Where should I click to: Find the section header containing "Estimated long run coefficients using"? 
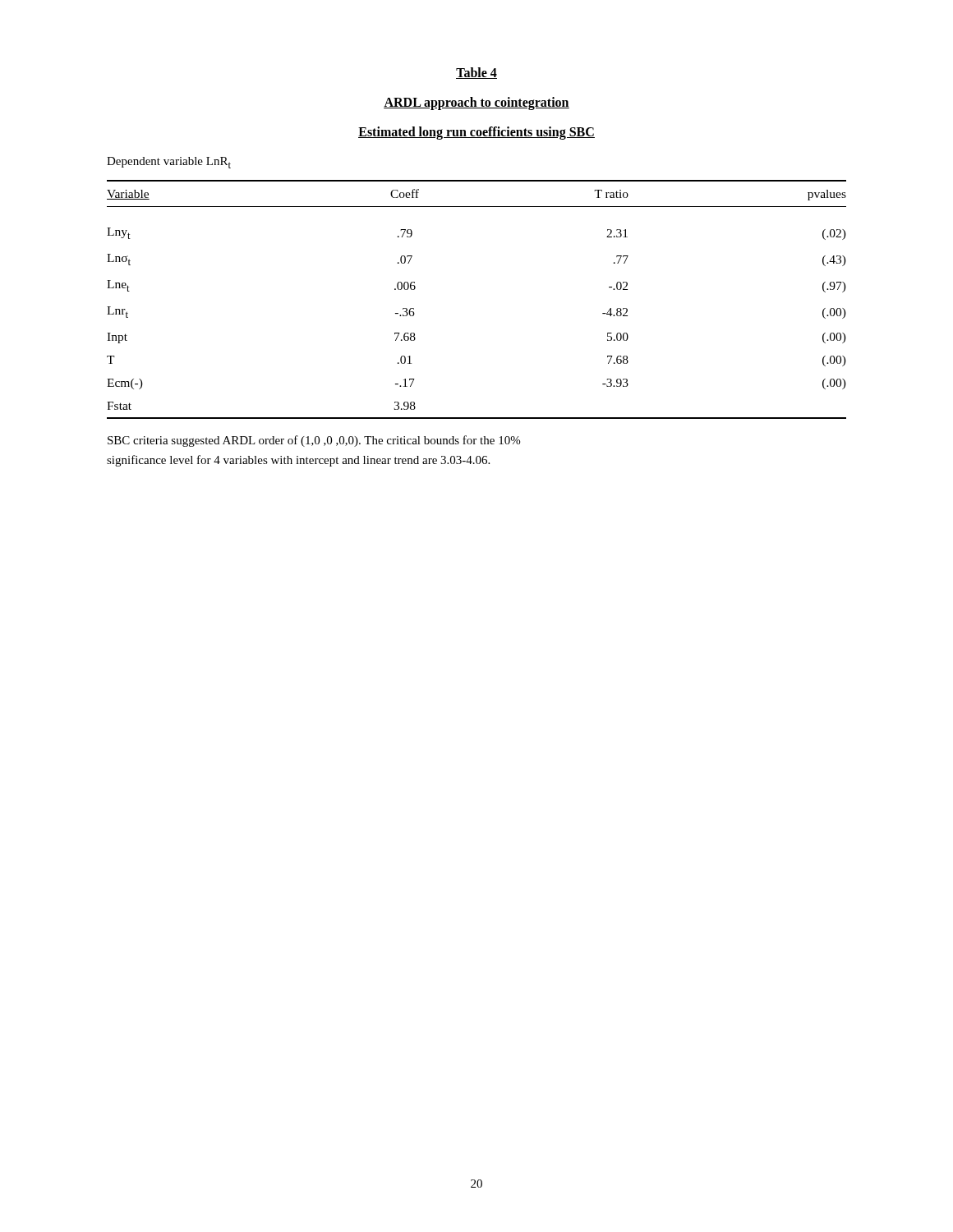[x=476, y=132]
